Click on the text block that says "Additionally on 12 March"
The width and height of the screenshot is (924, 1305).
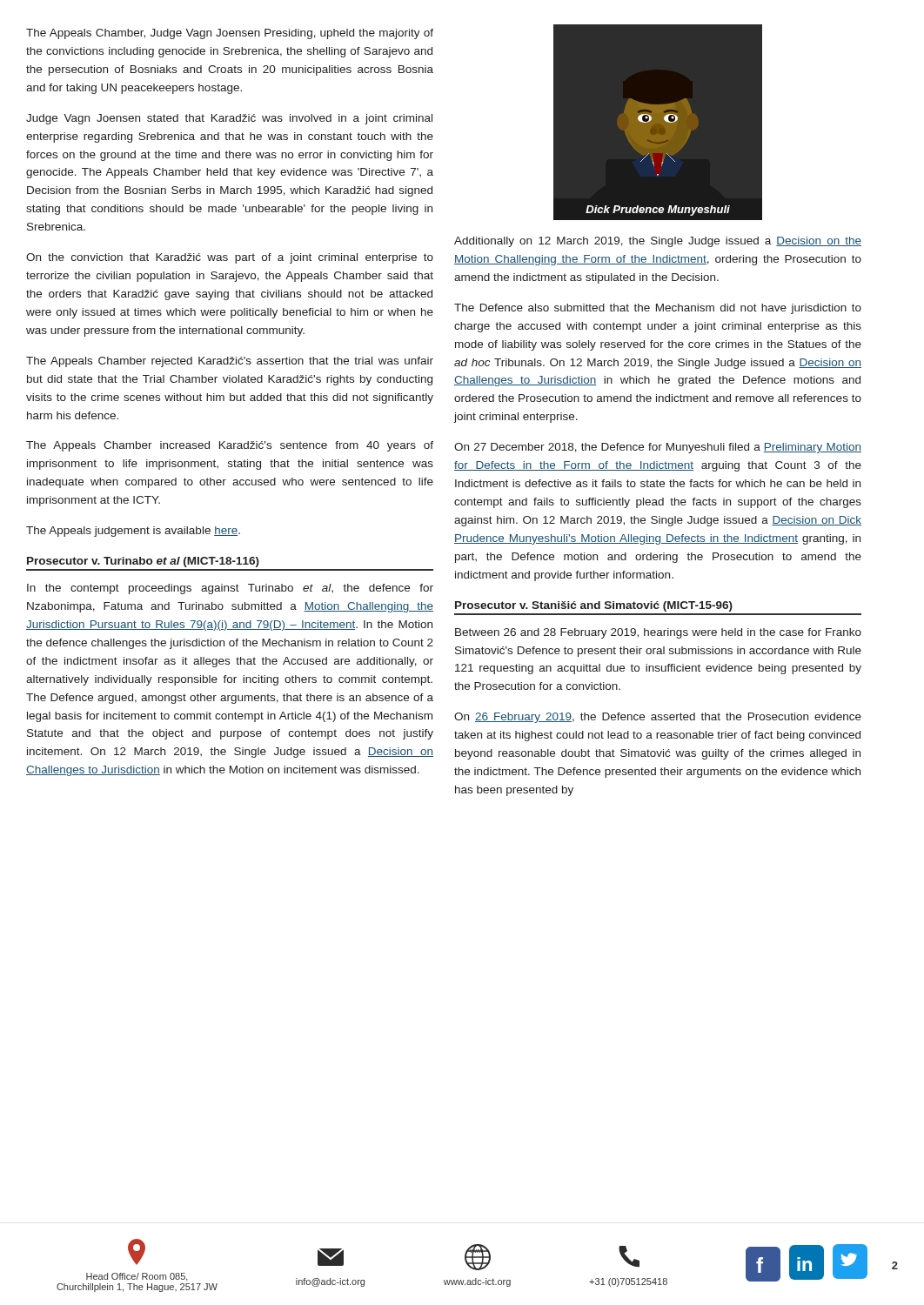pyautogui.click(x=658, y=259)
